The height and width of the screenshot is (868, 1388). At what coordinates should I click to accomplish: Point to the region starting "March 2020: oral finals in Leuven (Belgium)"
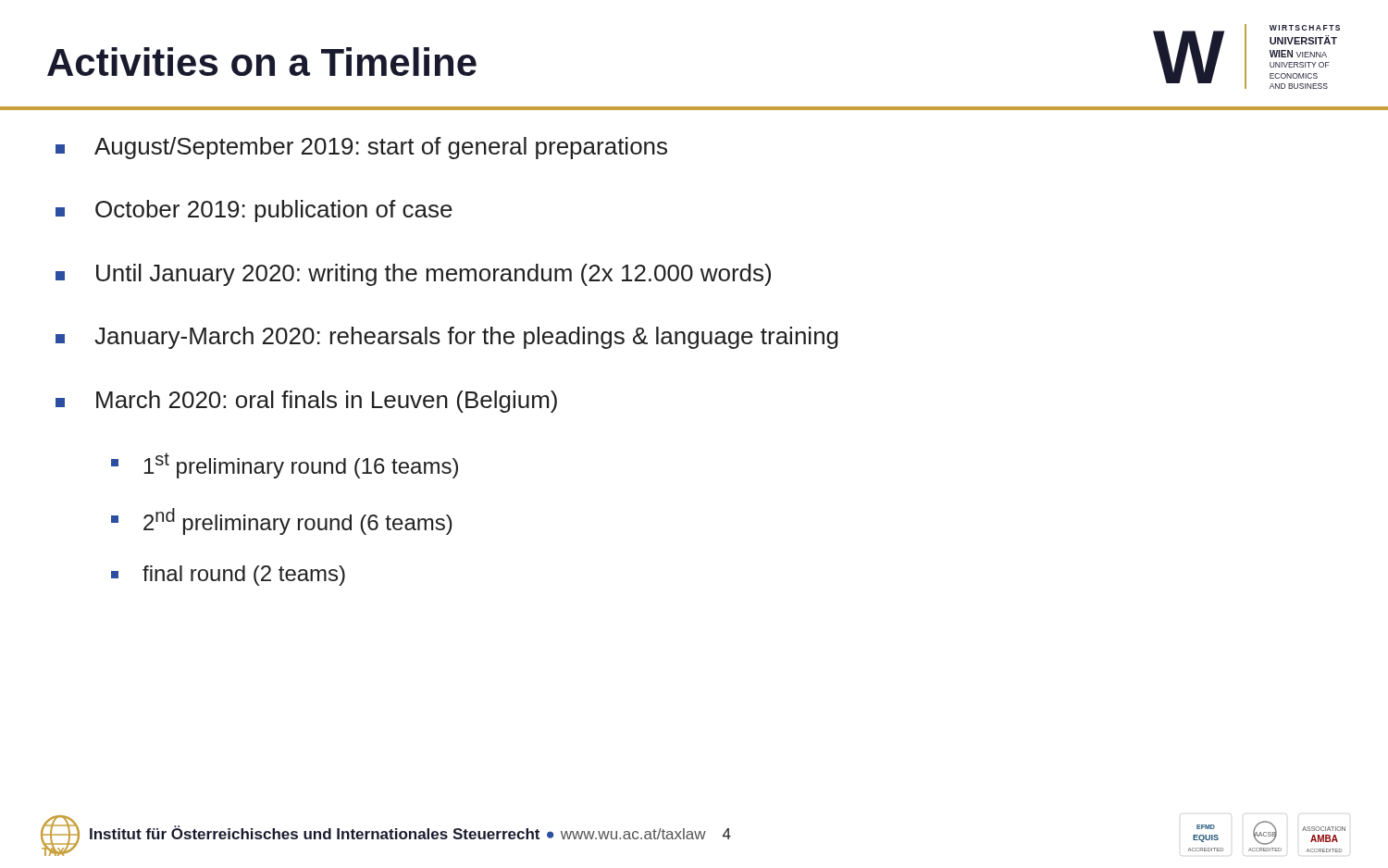pos(306,402)
